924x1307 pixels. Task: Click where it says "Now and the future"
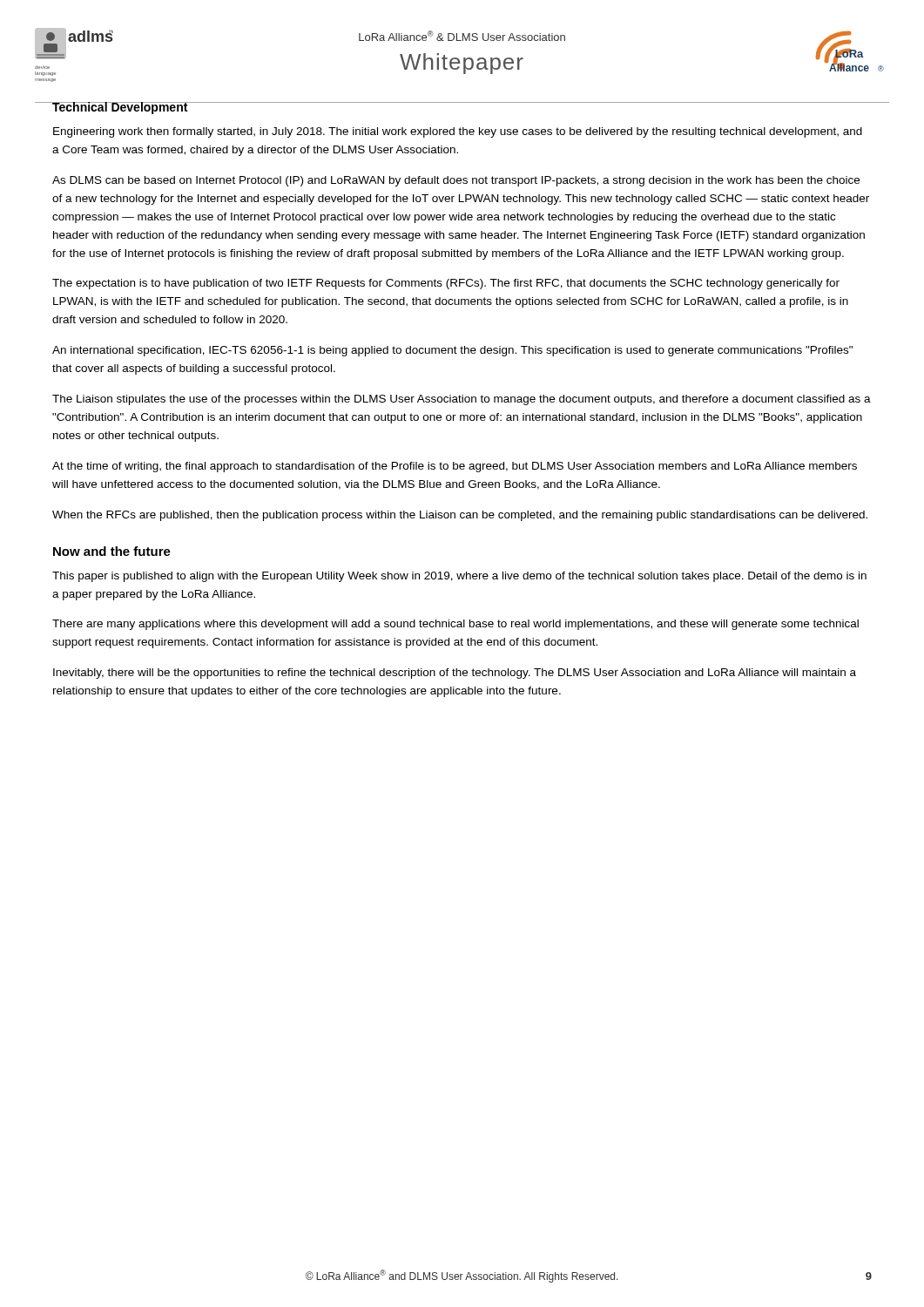[111, 551]
